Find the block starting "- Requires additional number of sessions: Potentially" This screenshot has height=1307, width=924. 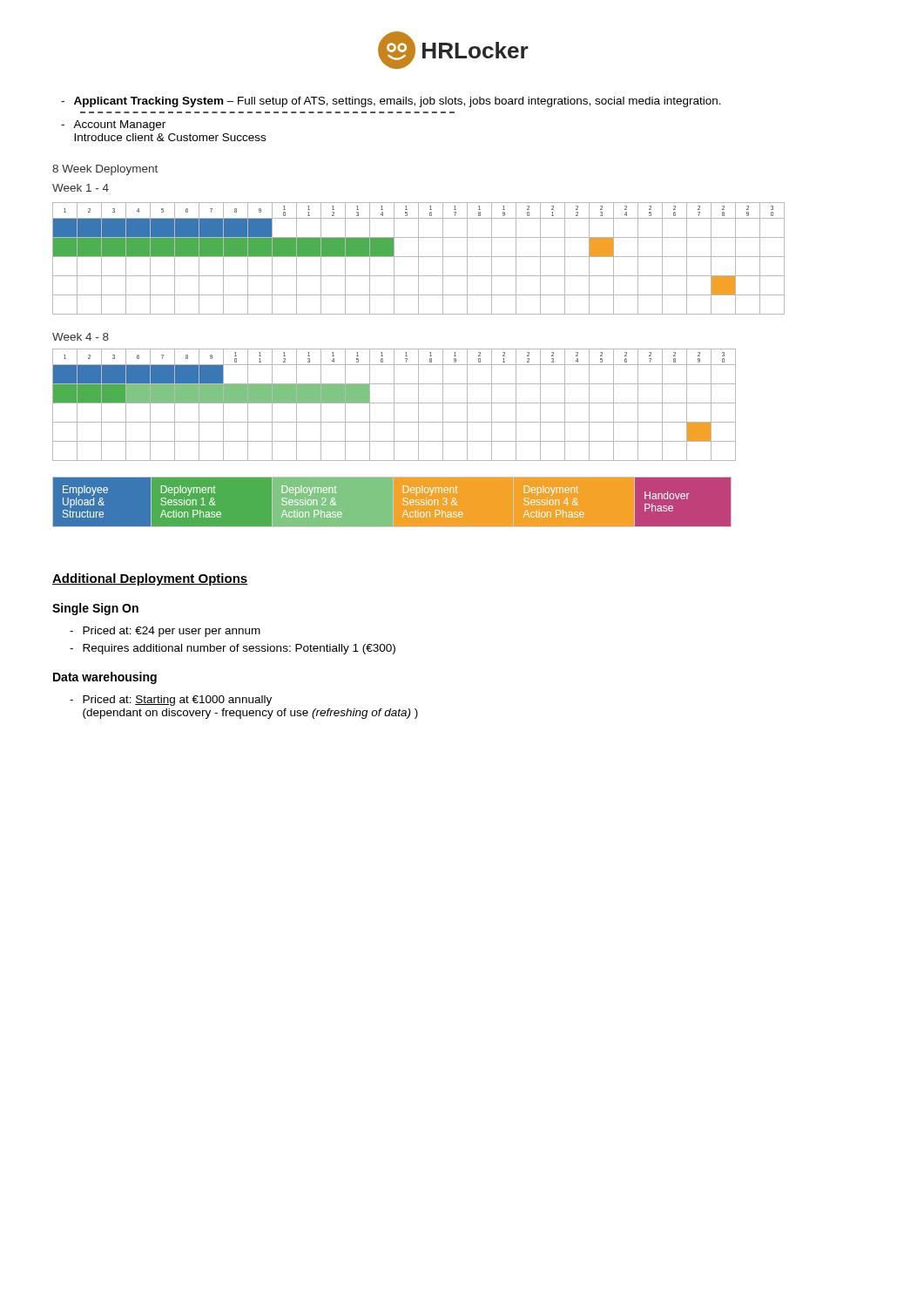coord(233,648)
